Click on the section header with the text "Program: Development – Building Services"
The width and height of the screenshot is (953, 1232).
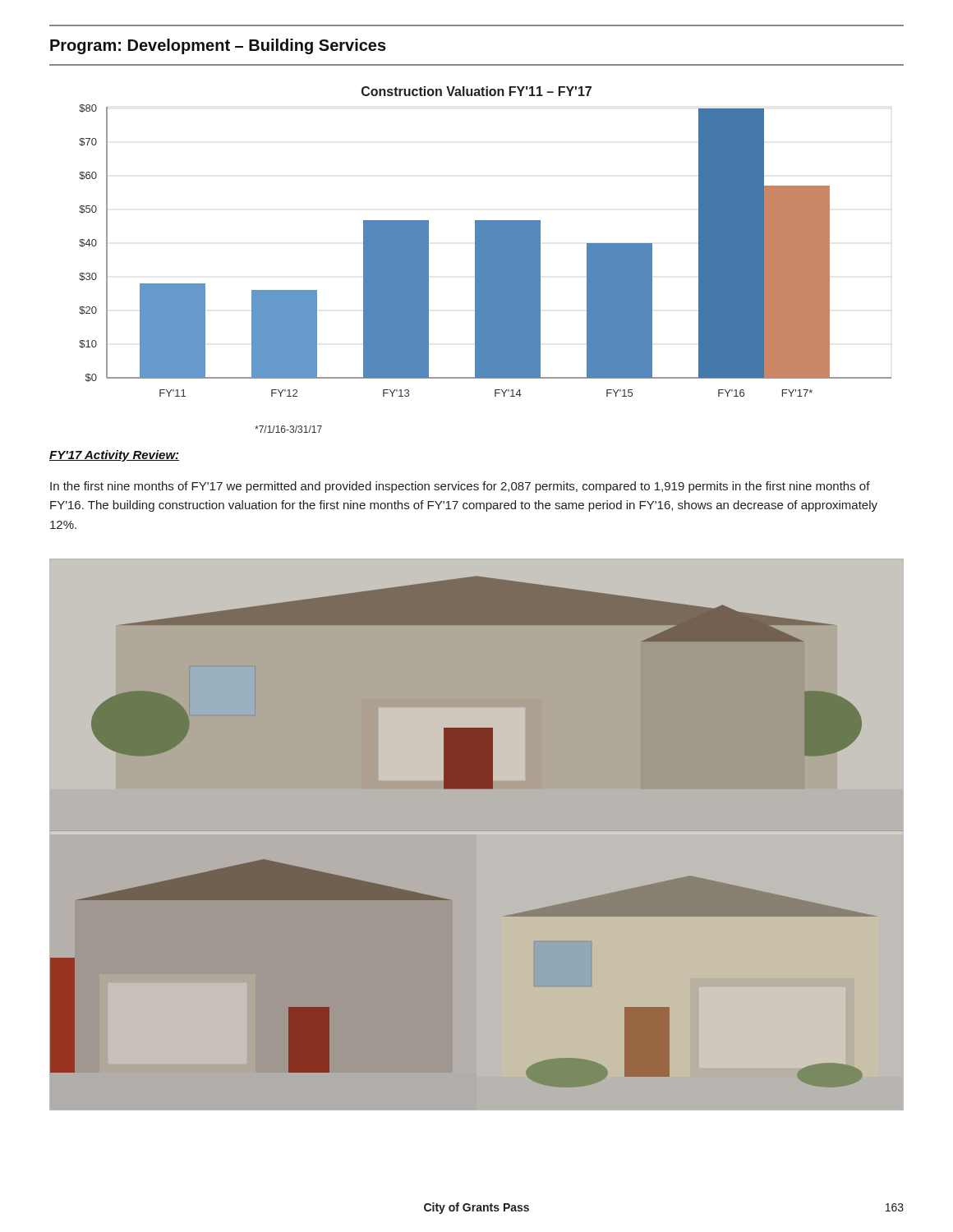[218, 45]
